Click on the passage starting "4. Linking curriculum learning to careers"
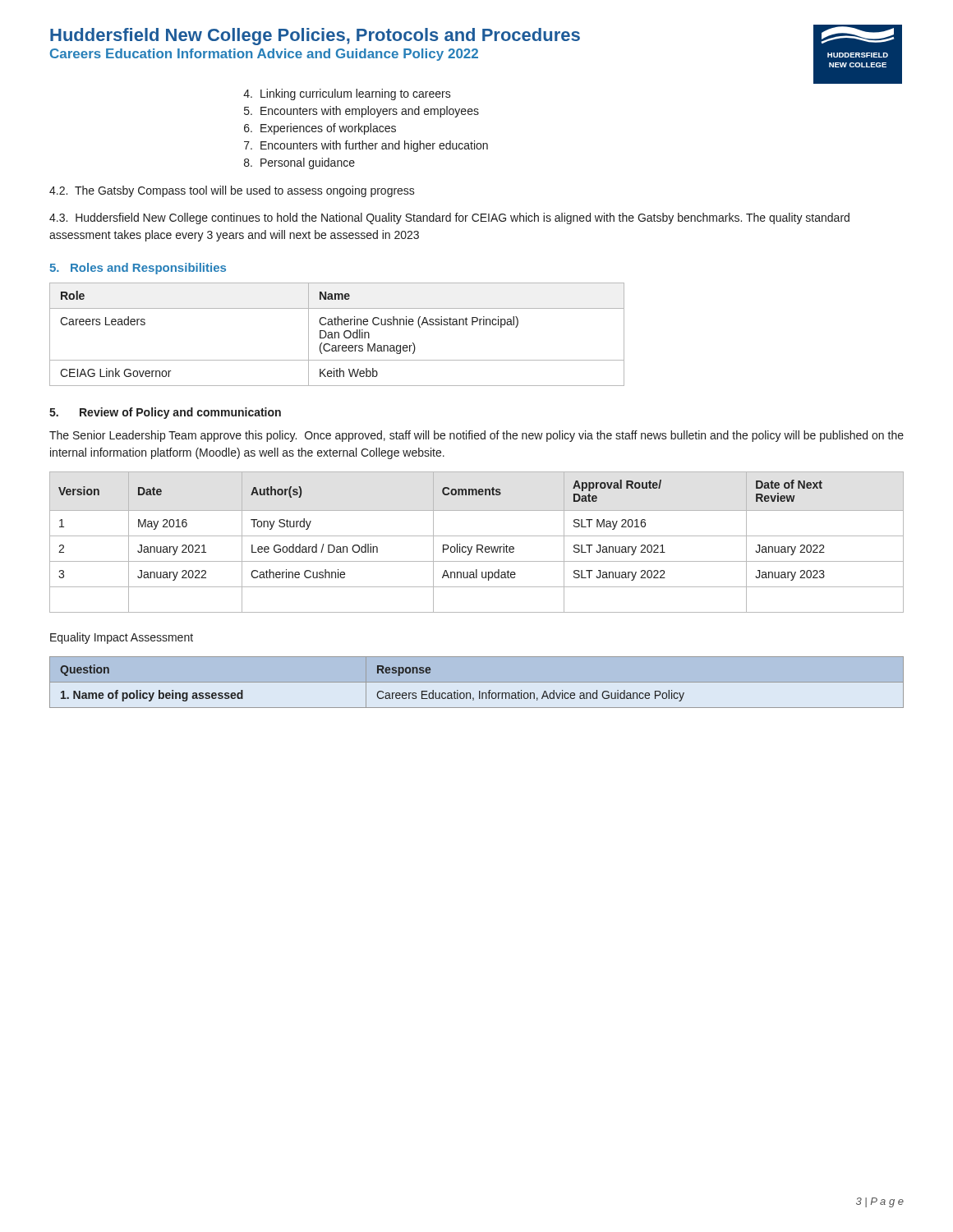This screenshot has width=953, height=1232. click(340, 94)
